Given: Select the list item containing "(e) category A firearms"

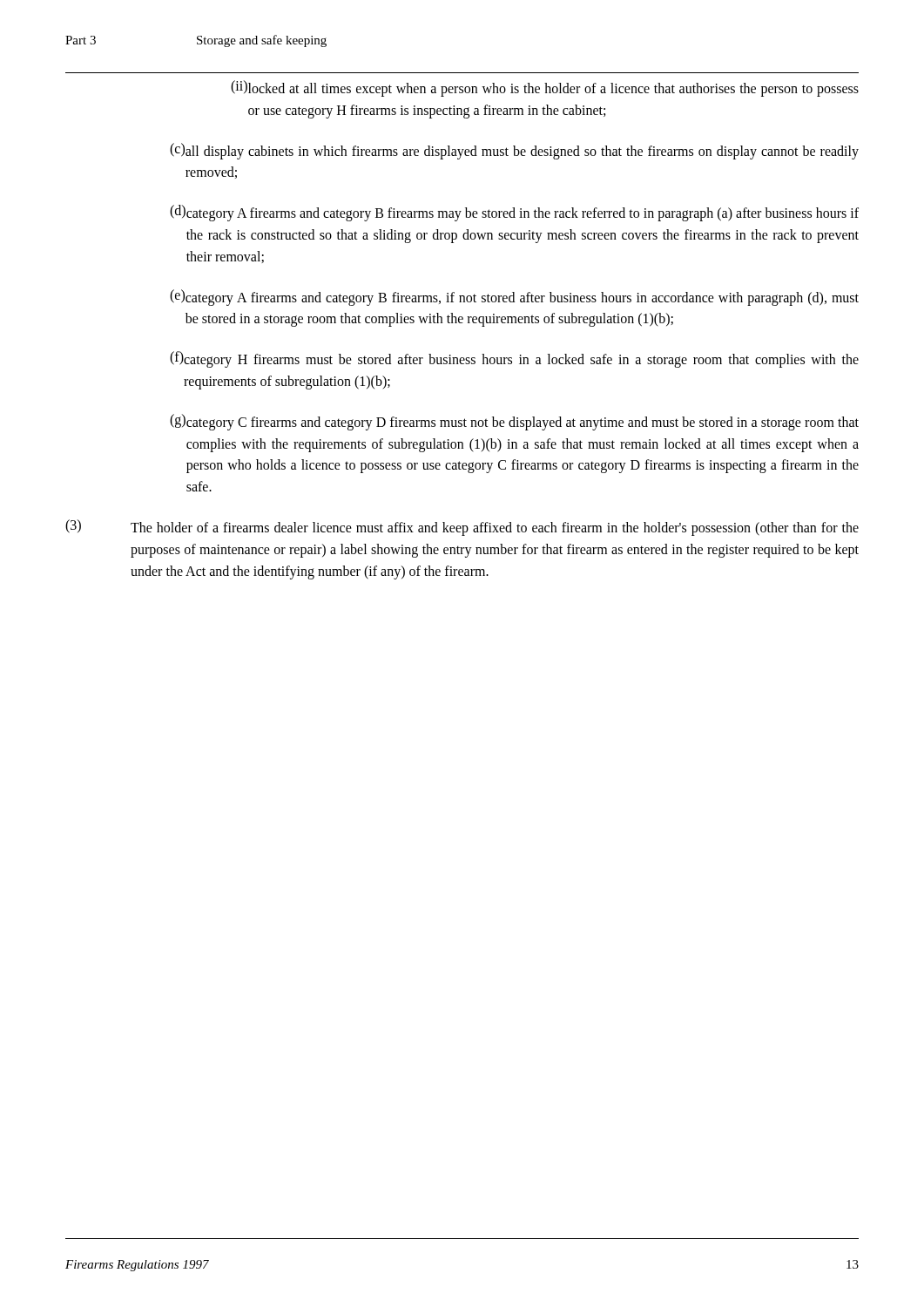Looking at the screenshot, I should click(462, 309).
